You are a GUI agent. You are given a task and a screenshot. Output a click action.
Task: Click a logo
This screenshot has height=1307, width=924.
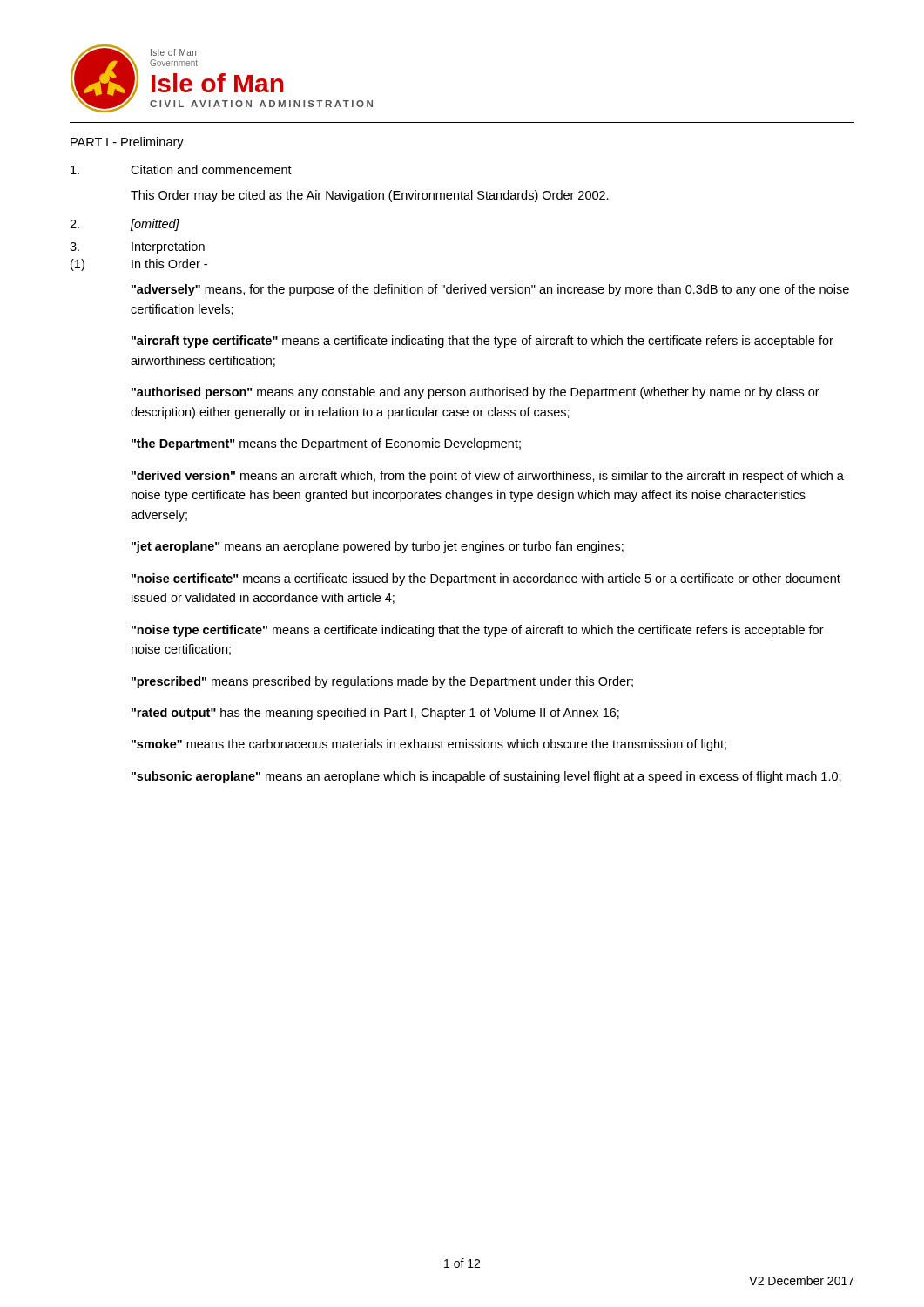click(x=462, y=78)
